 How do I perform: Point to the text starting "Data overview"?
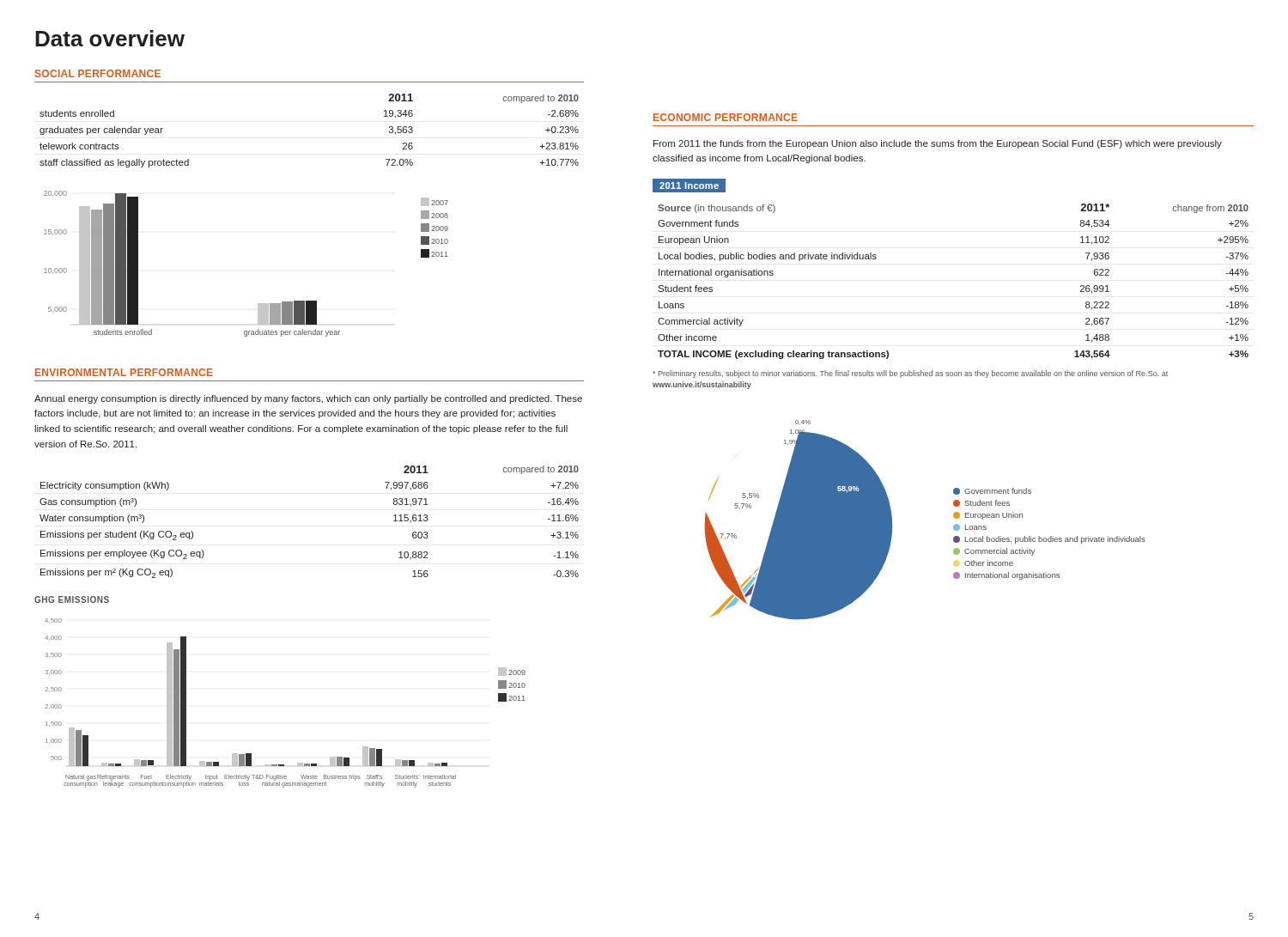(x=110, y=38)
